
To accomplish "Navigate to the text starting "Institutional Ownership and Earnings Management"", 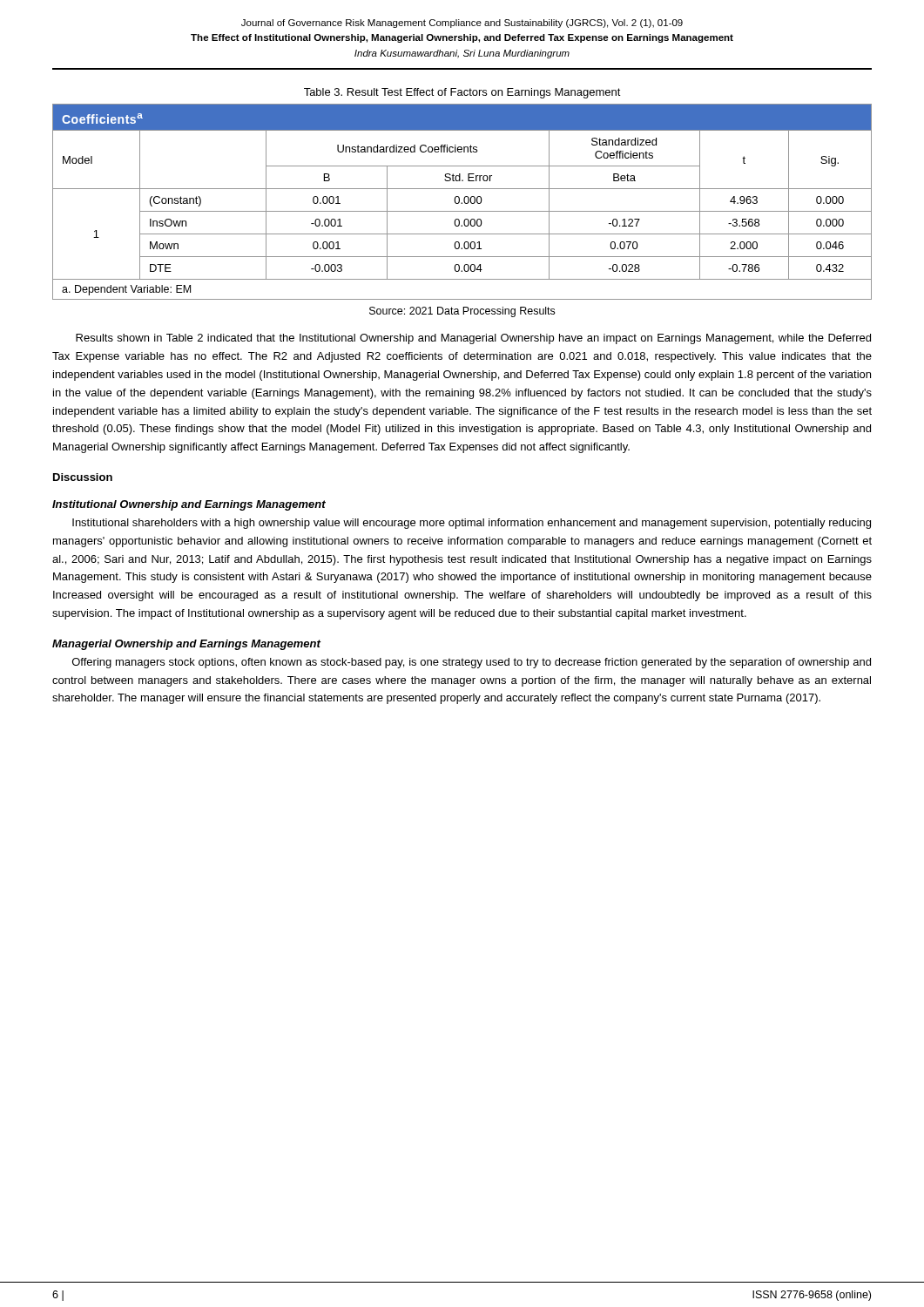I will (x=189, y=504).
